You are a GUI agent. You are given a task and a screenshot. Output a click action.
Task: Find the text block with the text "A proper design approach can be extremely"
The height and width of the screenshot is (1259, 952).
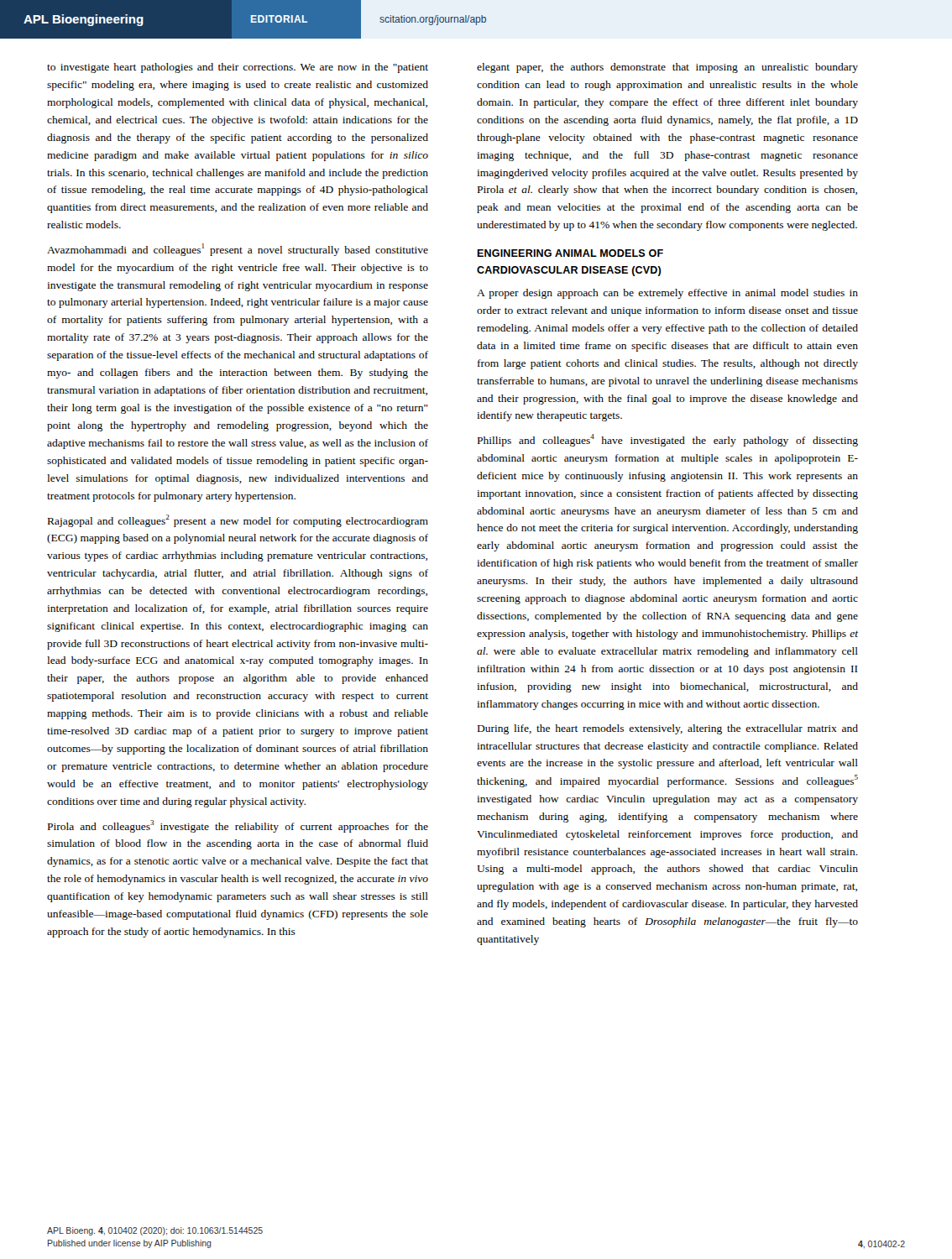tap(667, 355)
